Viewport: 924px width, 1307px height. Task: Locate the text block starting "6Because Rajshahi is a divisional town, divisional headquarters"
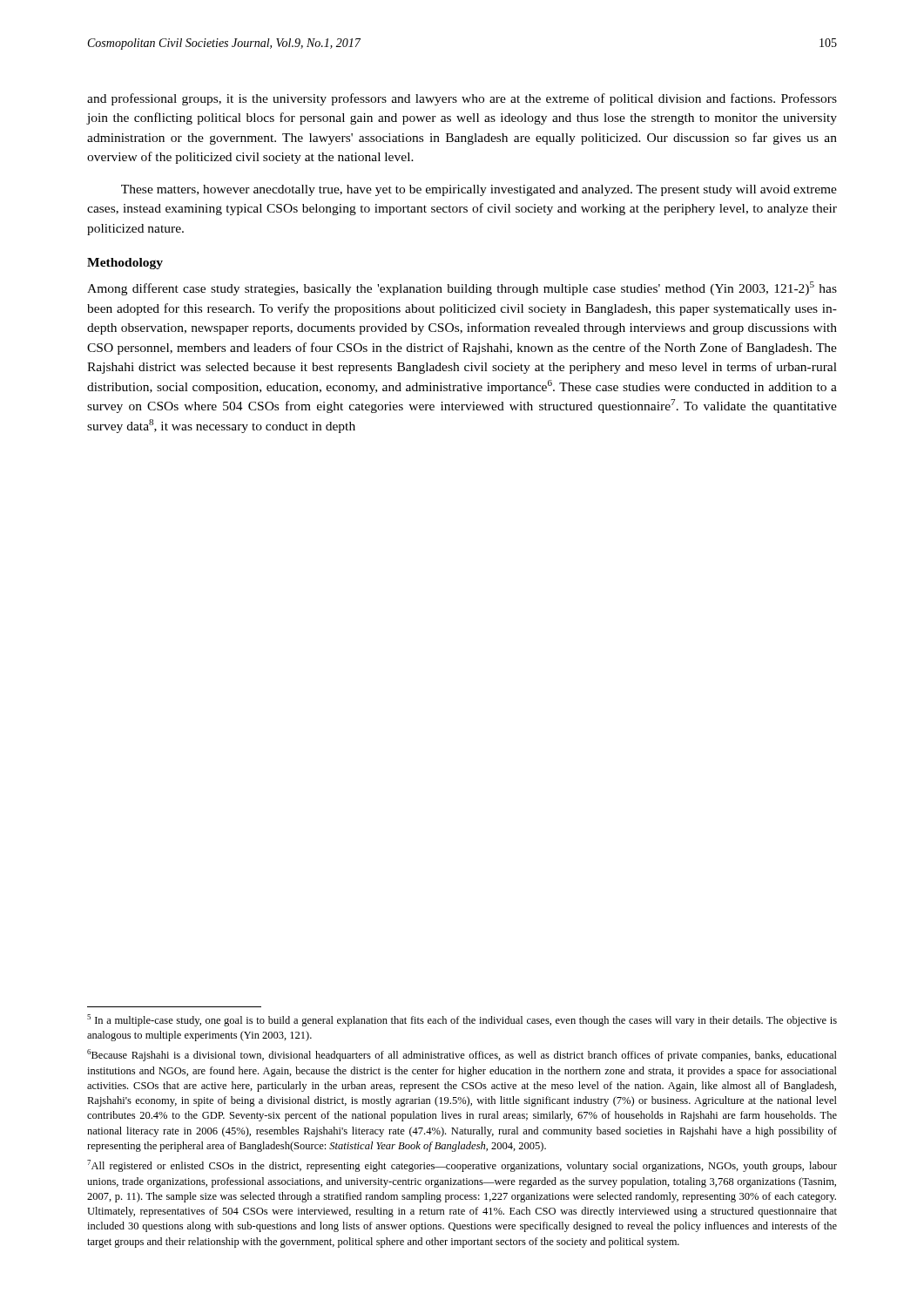coord(462,1100)
